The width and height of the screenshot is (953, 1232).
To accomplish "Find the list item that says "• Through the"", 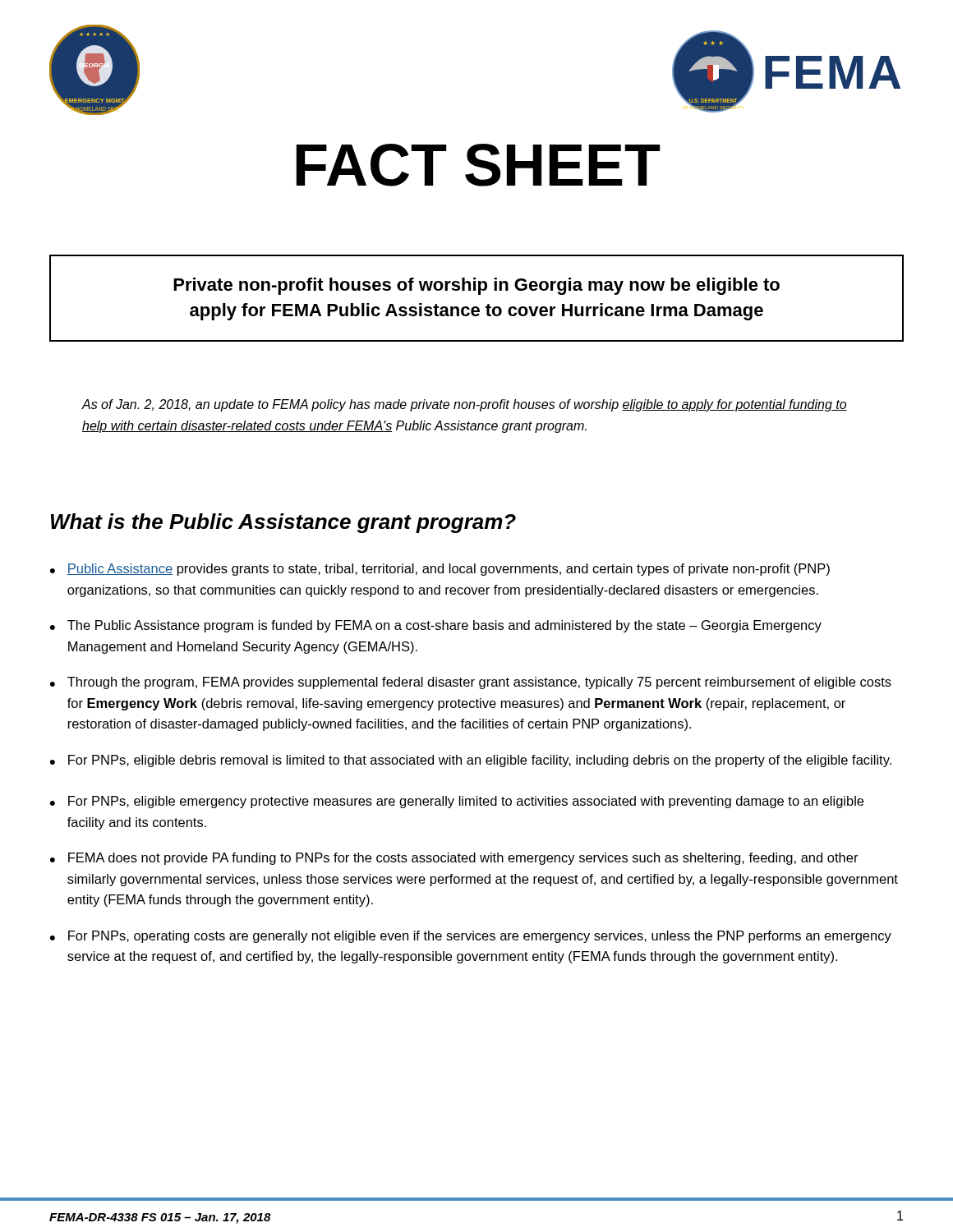I will [476, 704].
